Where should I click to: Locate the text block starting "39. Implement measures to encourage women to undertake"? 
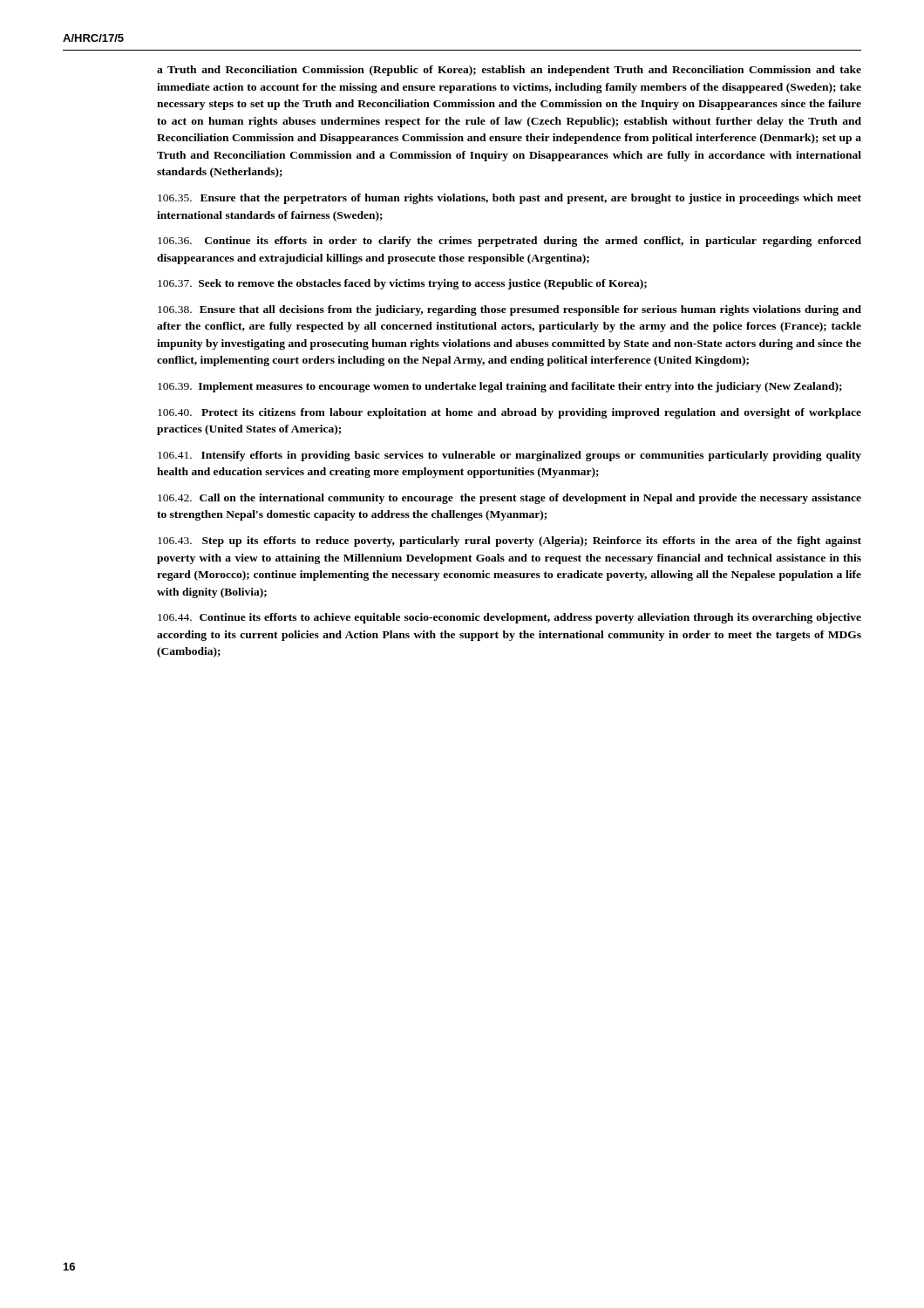(500, 386)
